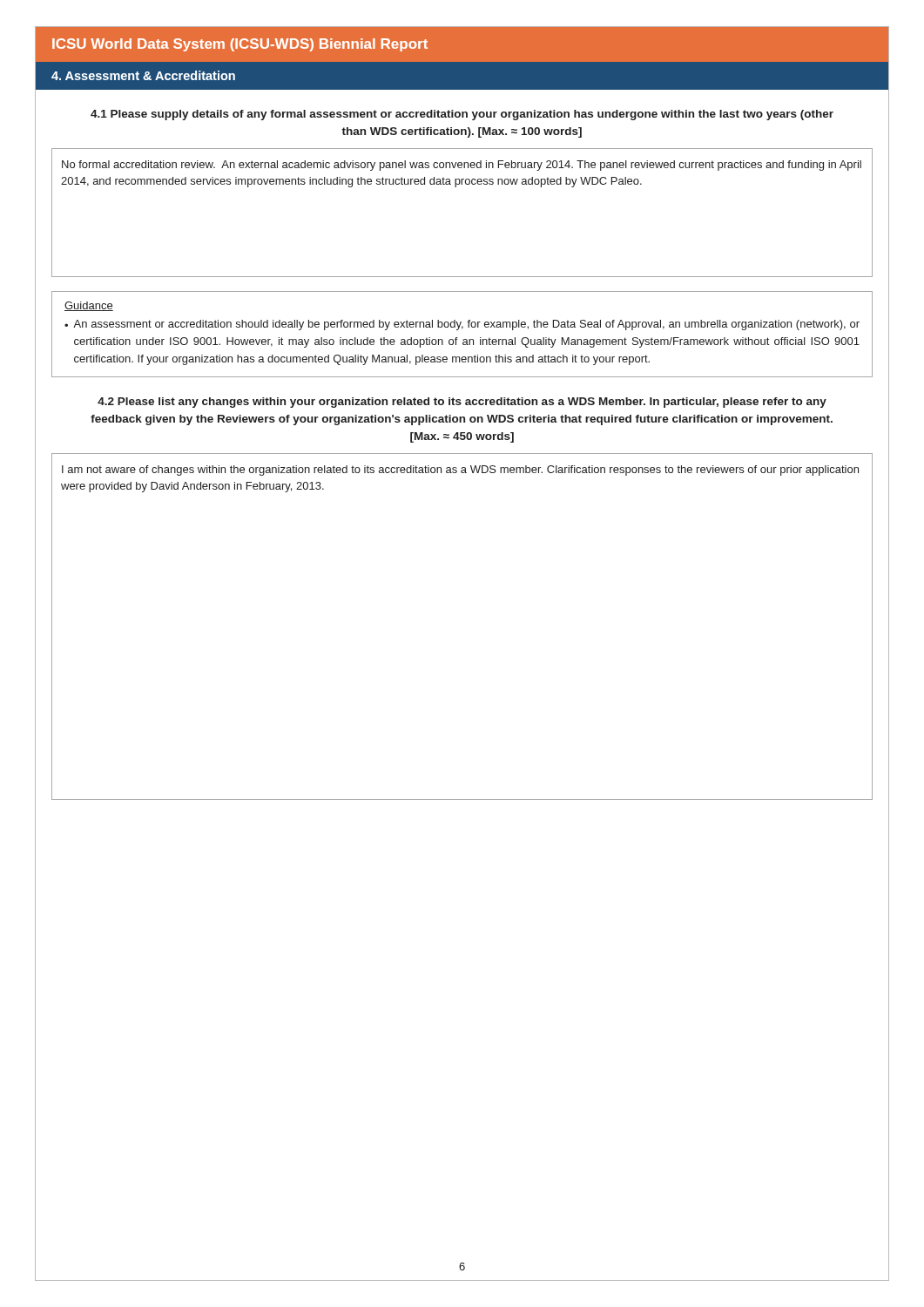Locate the text block starting "4. Assessment & Accreditation"
Viewport: 924px width, 1307px height.
(144, 76)
